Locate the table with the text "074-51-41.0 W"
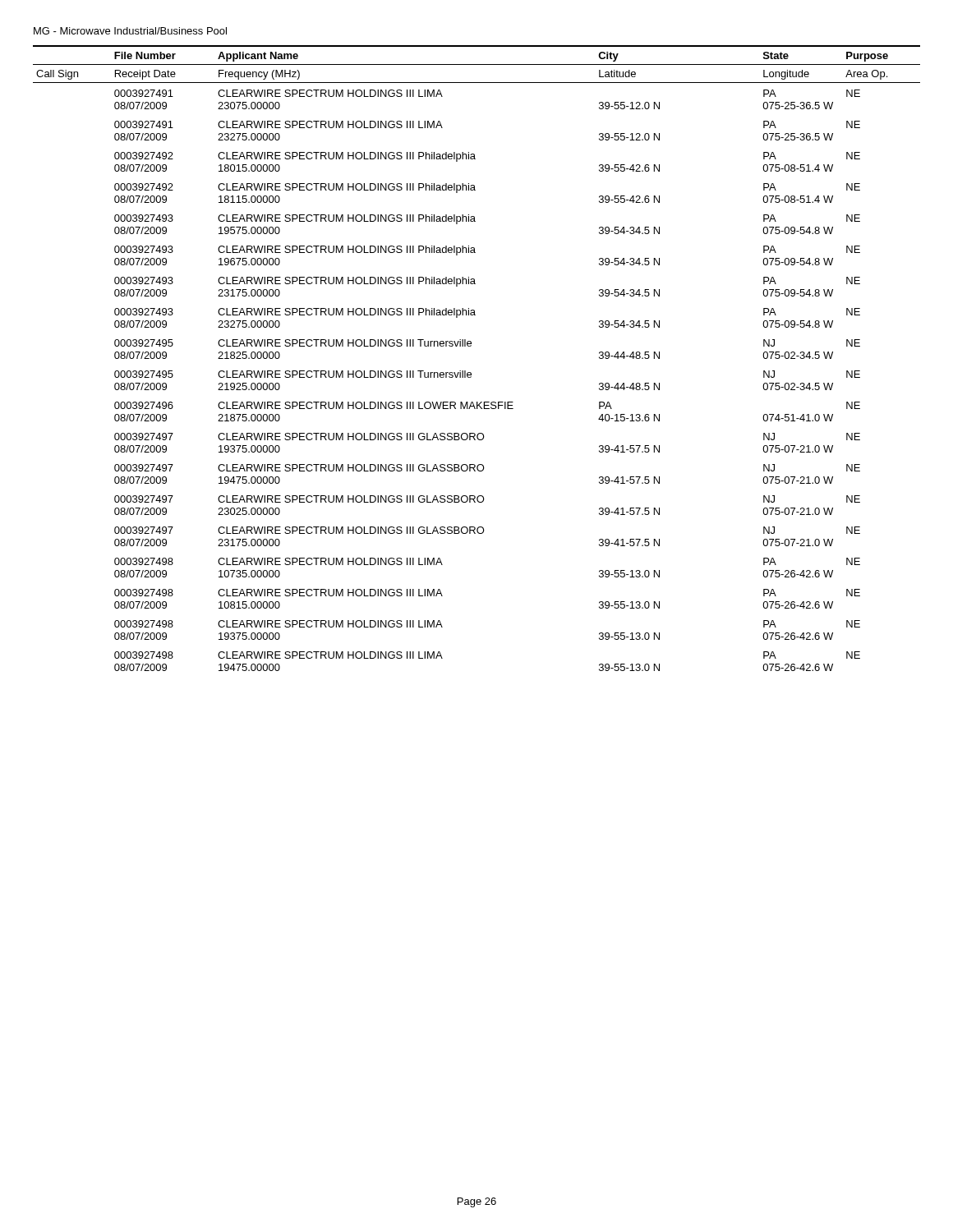Viewport: 953px width, 1232px height. tap(476, 361)
